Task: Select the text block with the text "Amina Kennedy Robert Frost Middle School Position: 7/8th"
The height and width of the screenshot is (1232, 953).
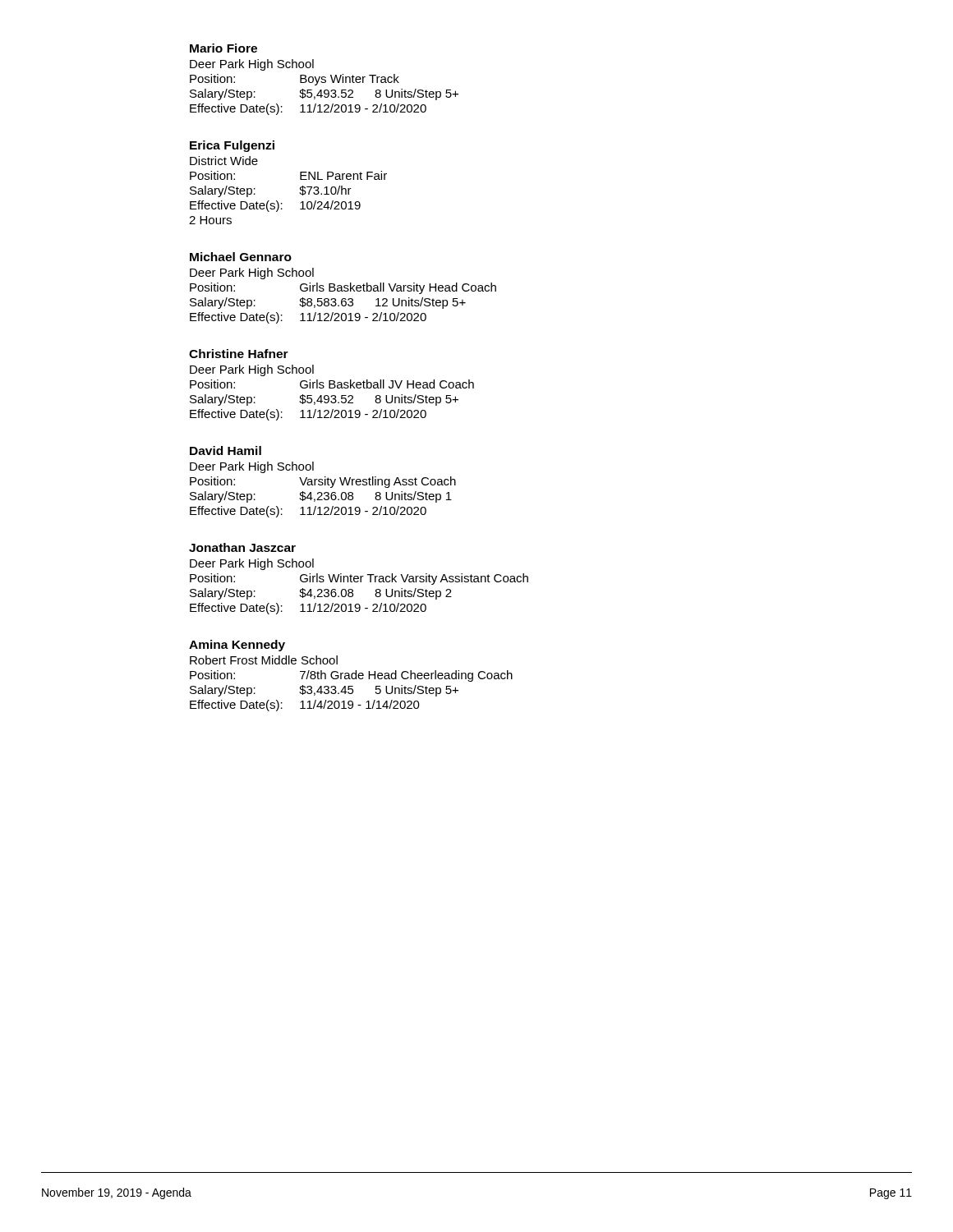Action: (522, 674)
